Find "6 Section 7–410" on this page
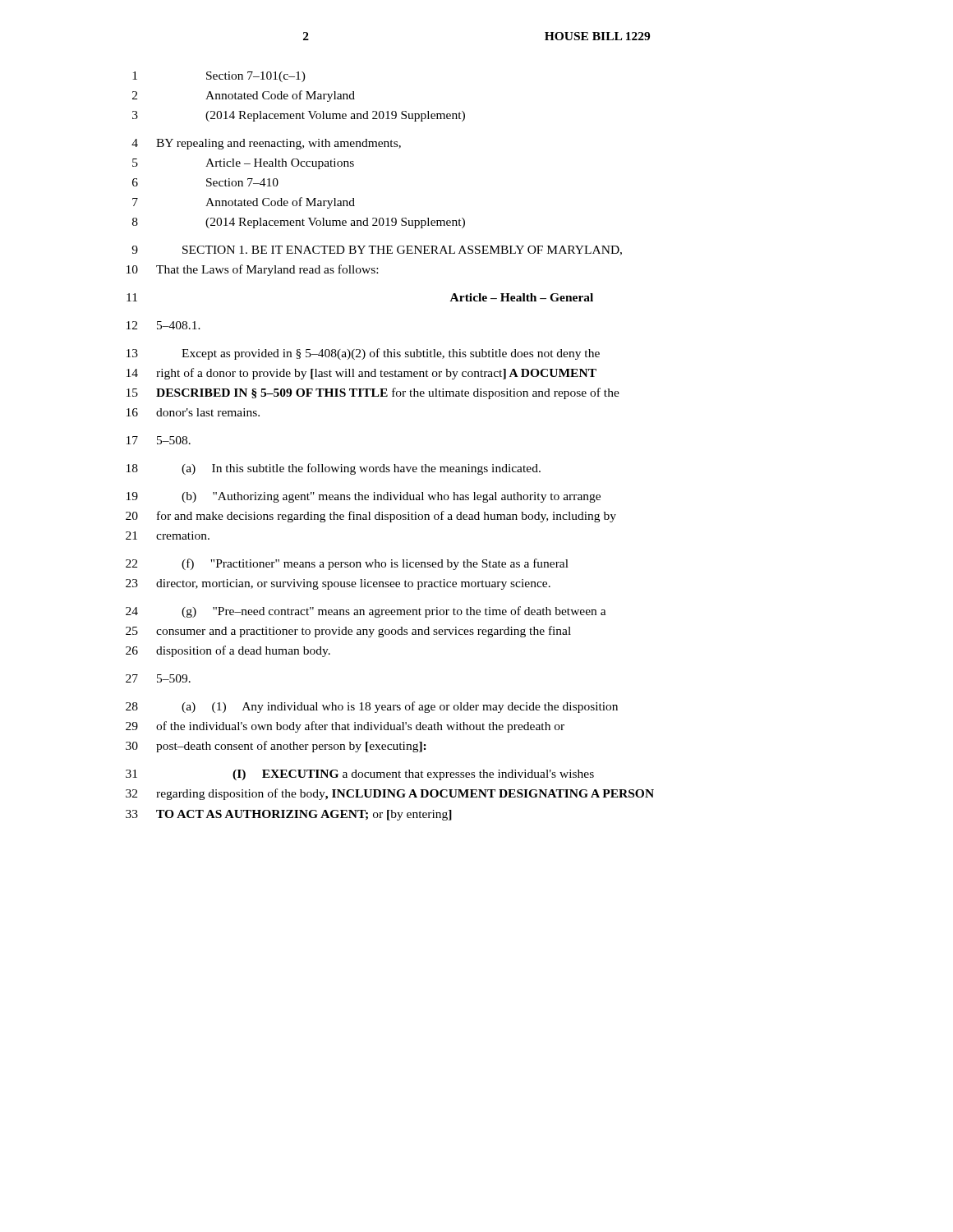This screenshot has width=953, height=1232. tap(205, 182)
